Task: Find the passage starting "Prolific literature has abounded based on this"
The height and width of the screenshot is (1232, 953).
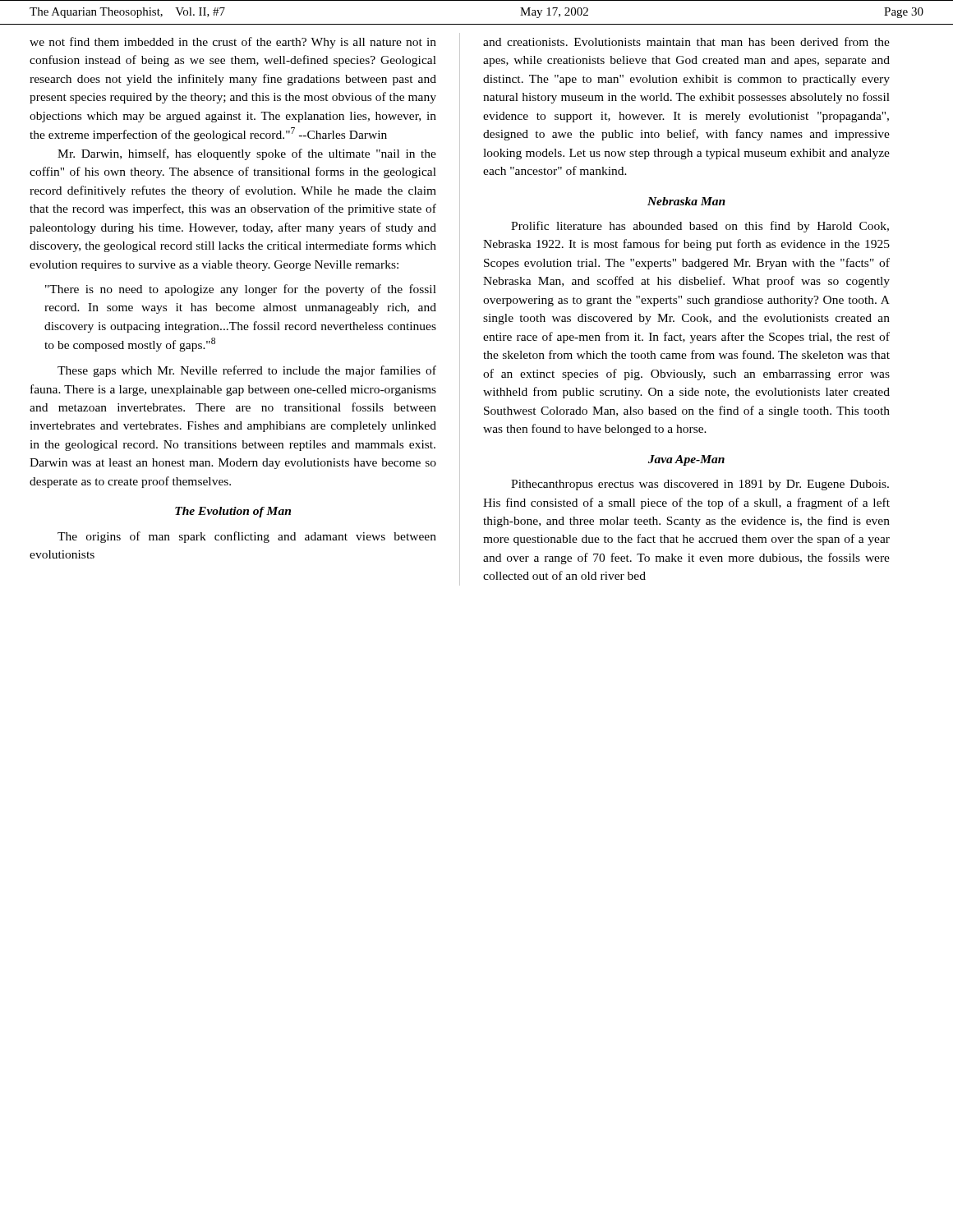Action: tap(686, 328)
